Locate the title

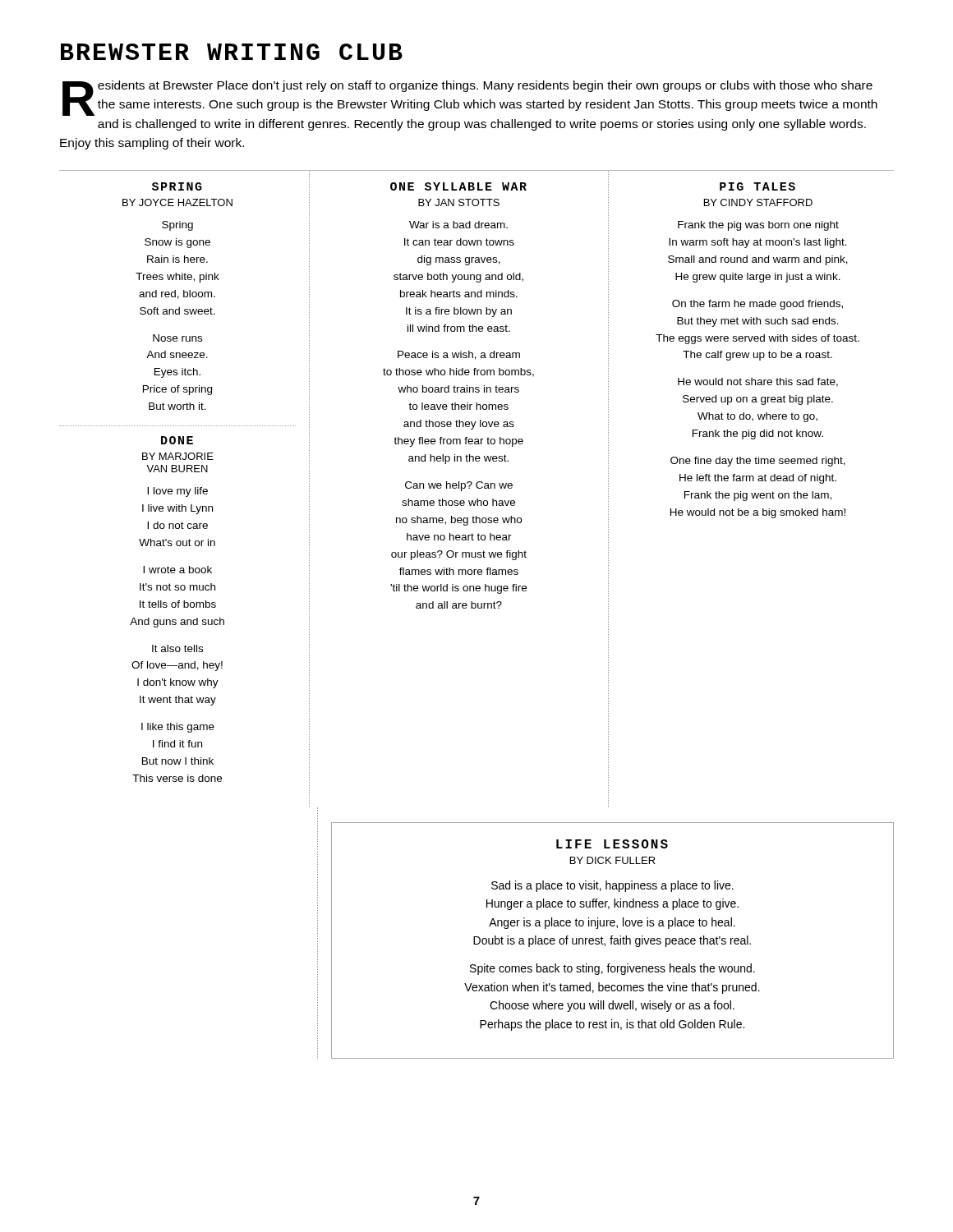click(x=476, y=53)
